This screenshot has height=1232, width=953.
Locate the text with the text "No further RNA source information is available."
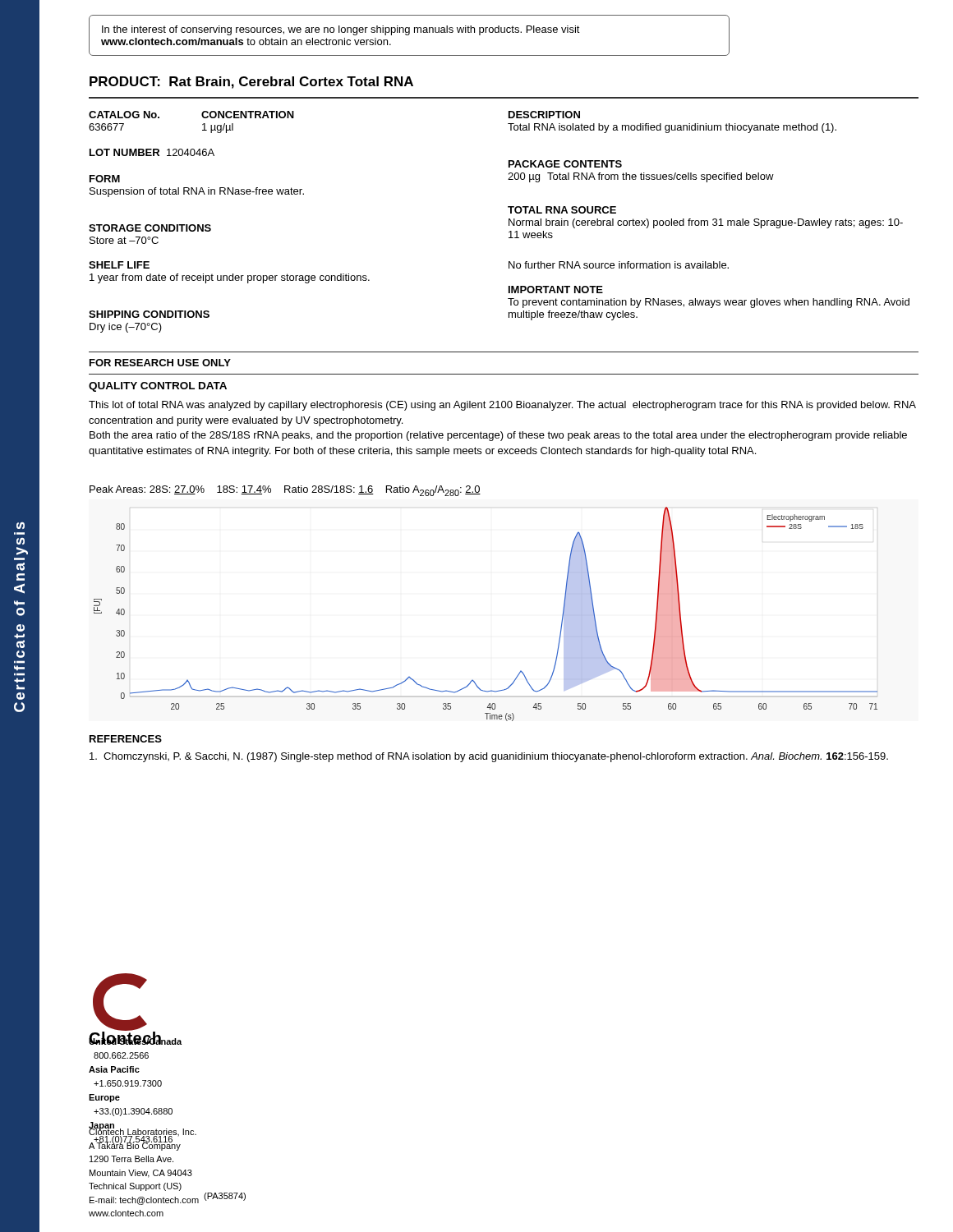619,265
